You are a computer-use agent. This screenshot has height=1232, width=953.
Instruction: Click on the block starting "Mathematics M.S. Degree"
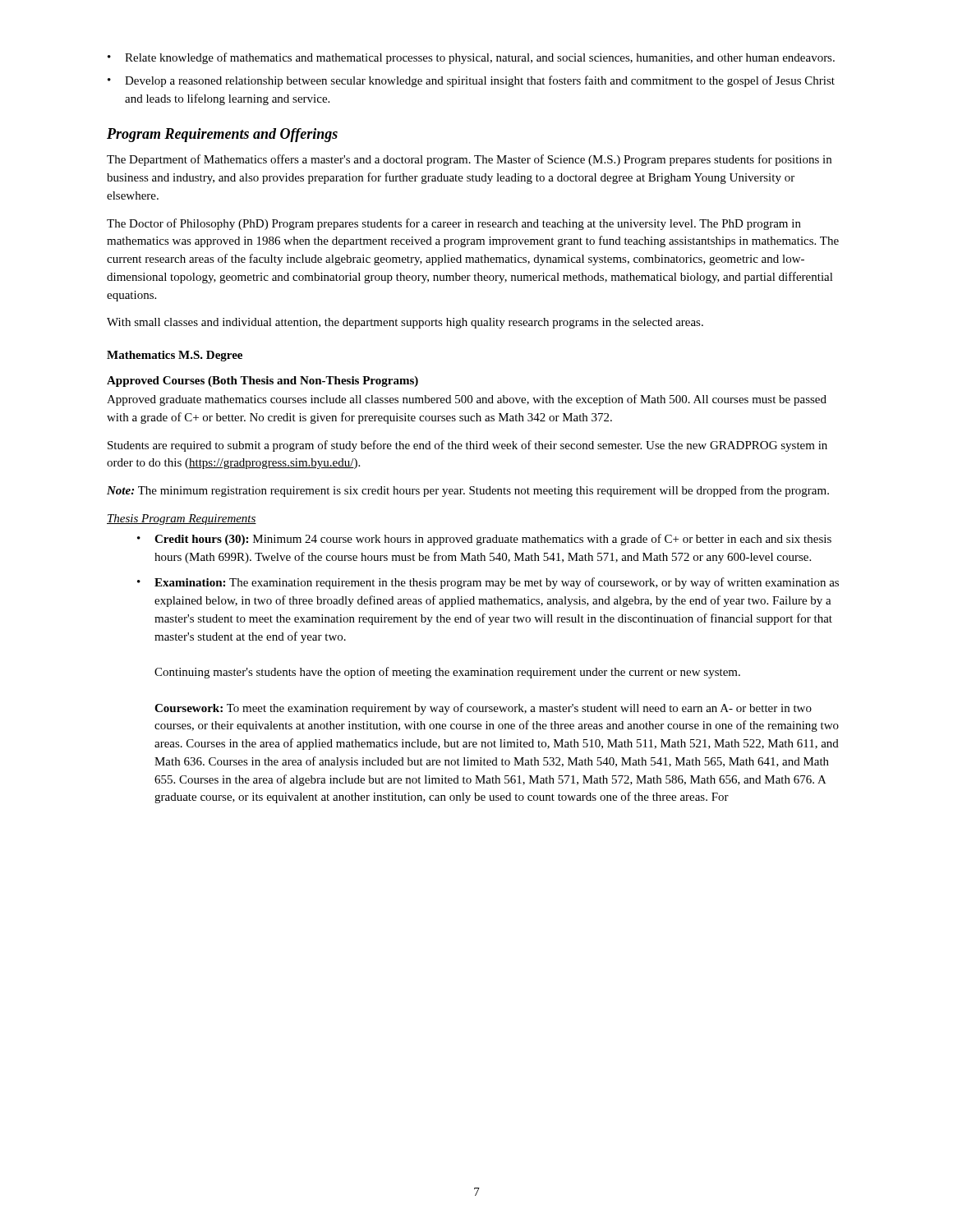pos(175,355)
